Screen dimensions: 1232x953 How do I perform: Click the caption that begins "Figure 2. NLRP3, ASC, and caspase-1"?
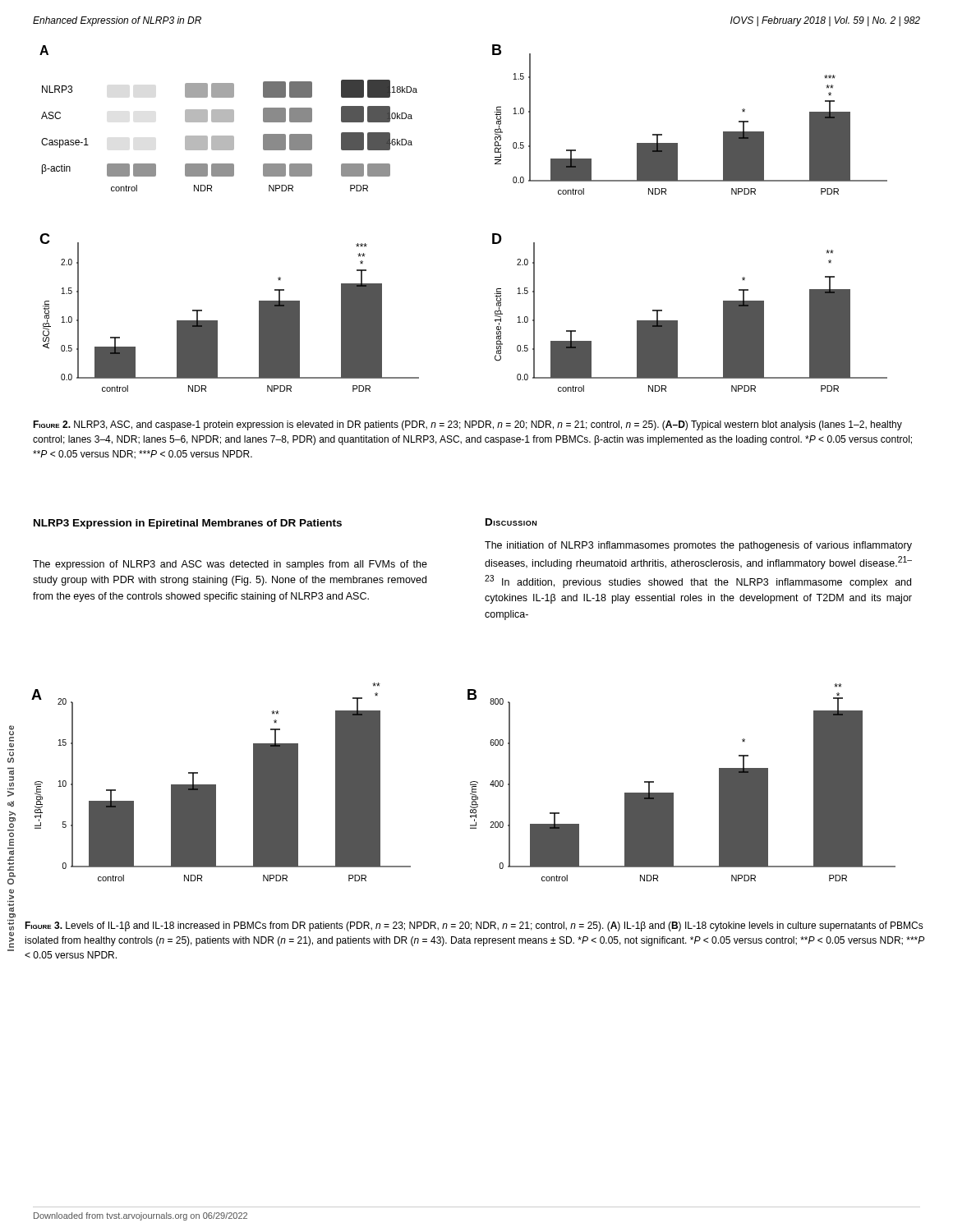[x=473, y=439]
